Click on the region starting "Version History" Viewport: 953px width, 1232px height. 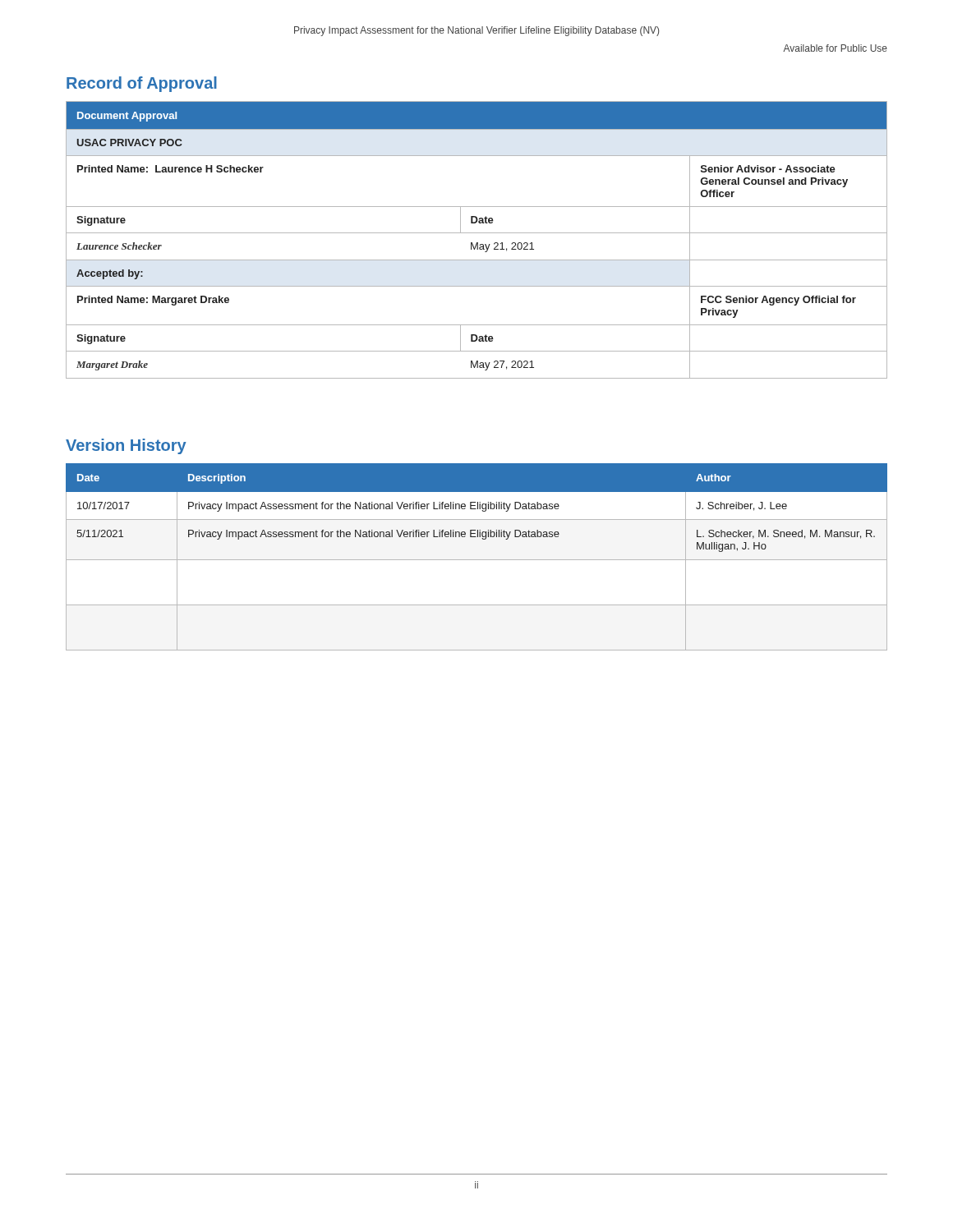coord(126,445)
